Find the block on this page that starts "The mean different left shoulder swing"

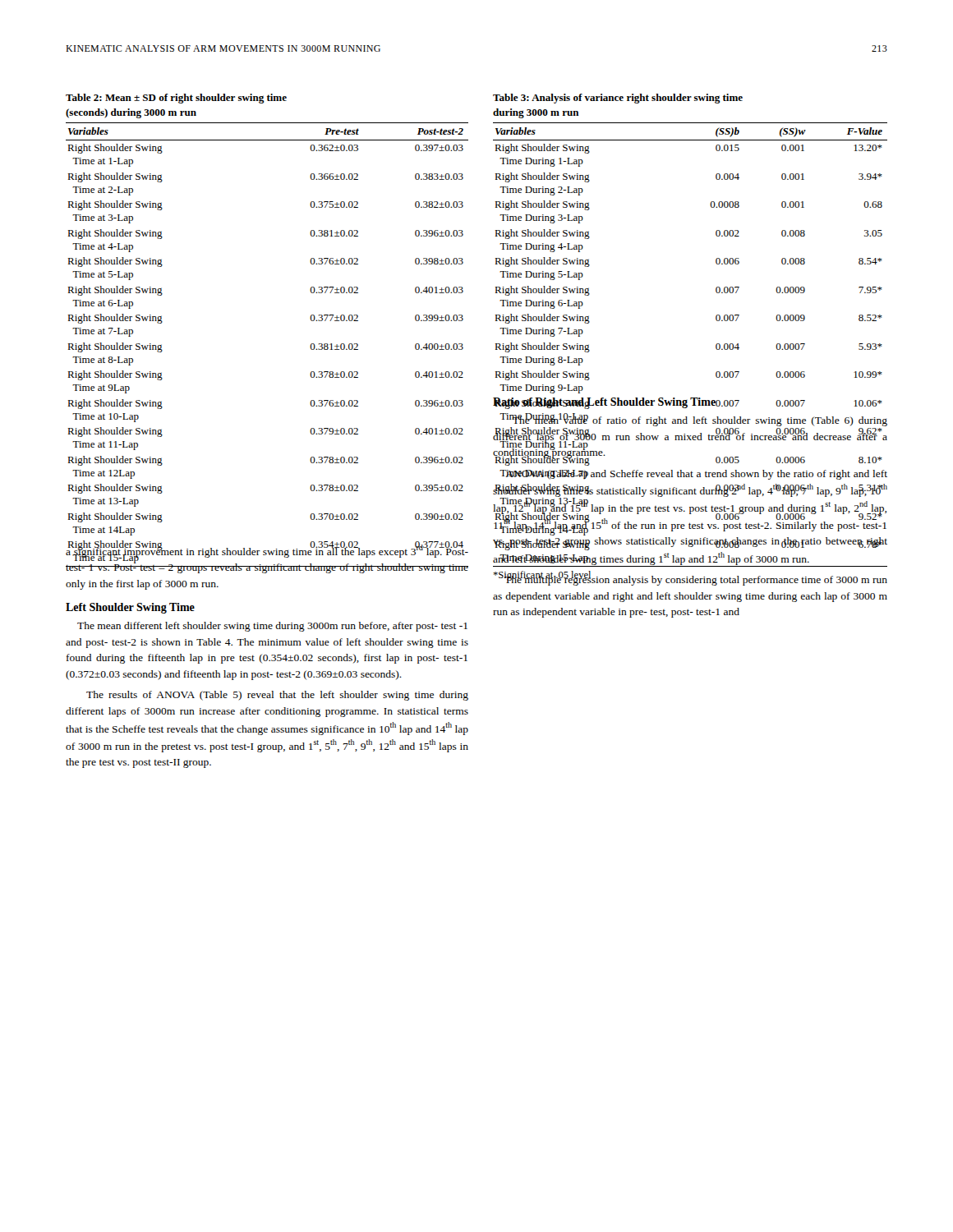(x=267, y=650)
